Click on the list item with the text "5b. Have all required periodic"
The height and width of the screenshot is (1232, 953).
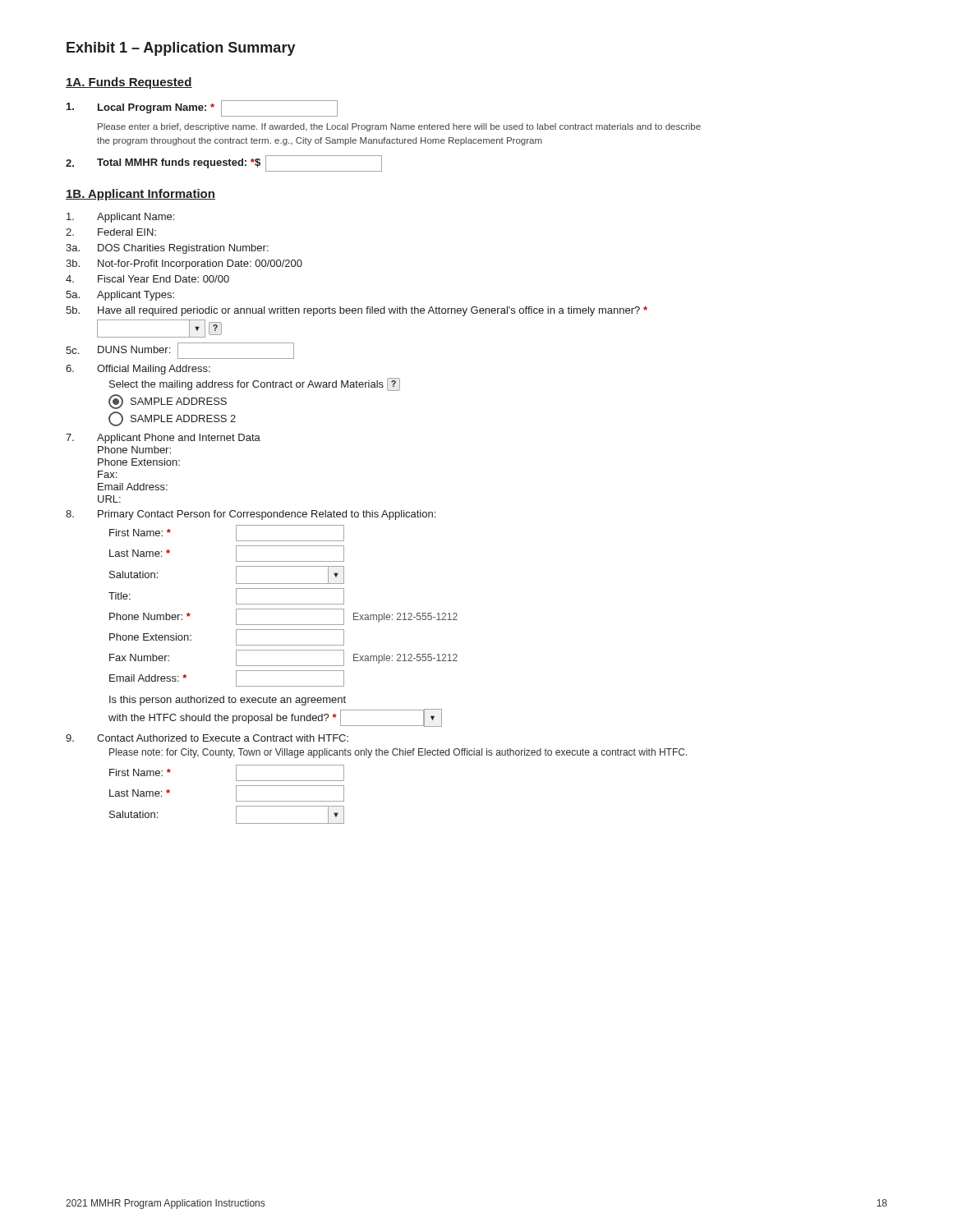[357, 310]
